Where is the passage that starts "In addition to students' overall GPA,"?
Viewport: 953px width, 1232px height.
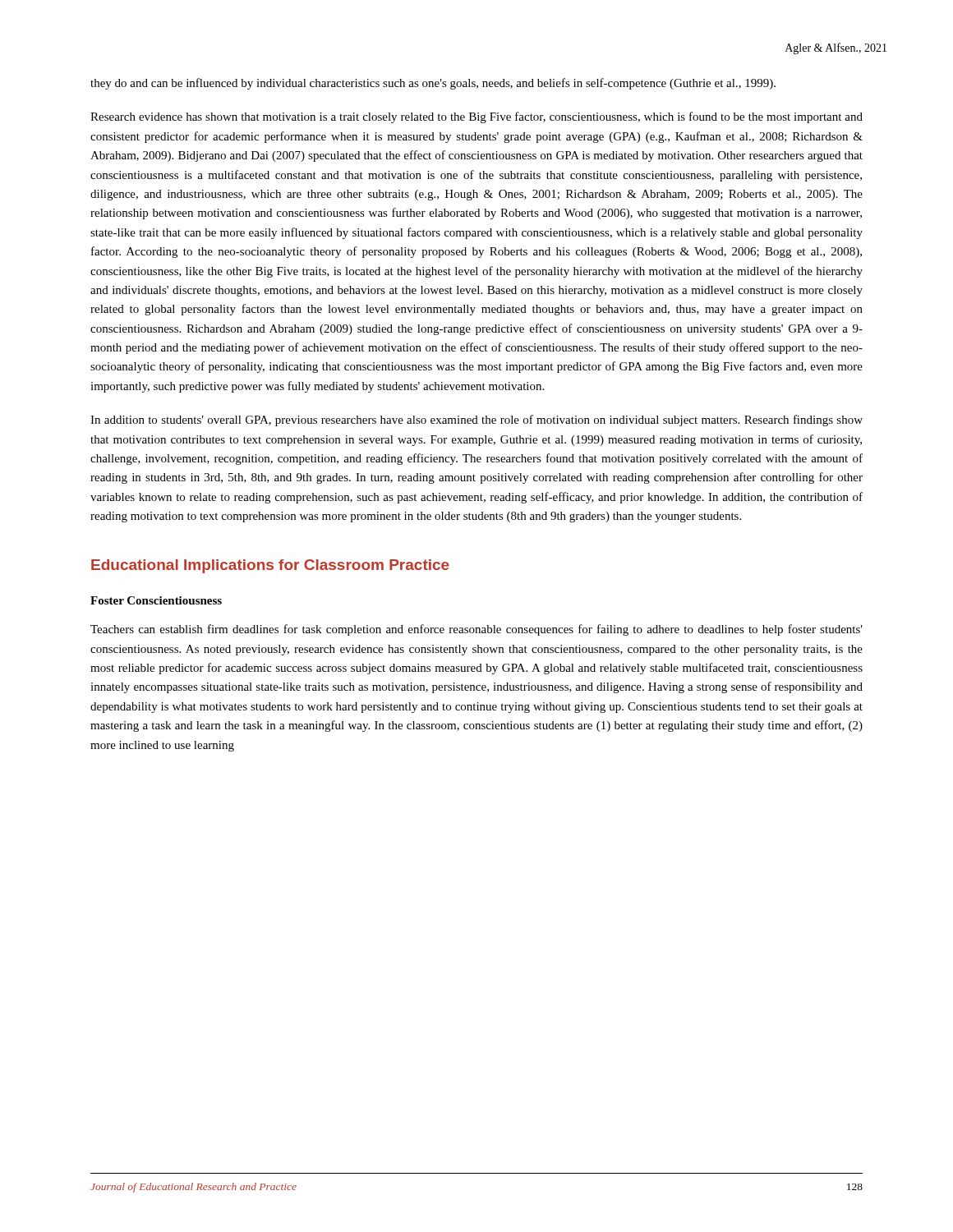476,468
